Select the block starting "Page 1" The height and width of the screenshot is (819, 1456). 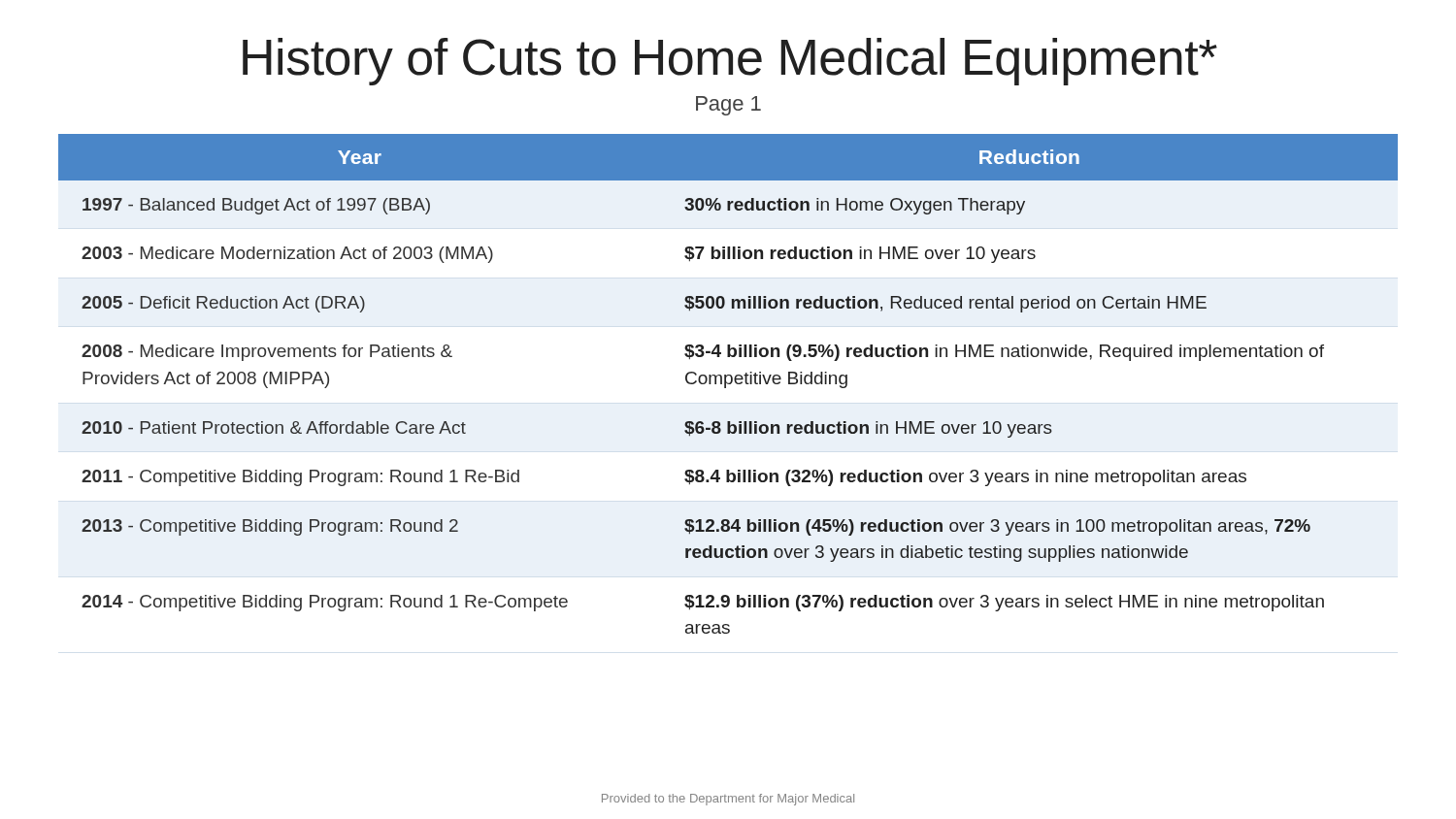coord(728,103)
